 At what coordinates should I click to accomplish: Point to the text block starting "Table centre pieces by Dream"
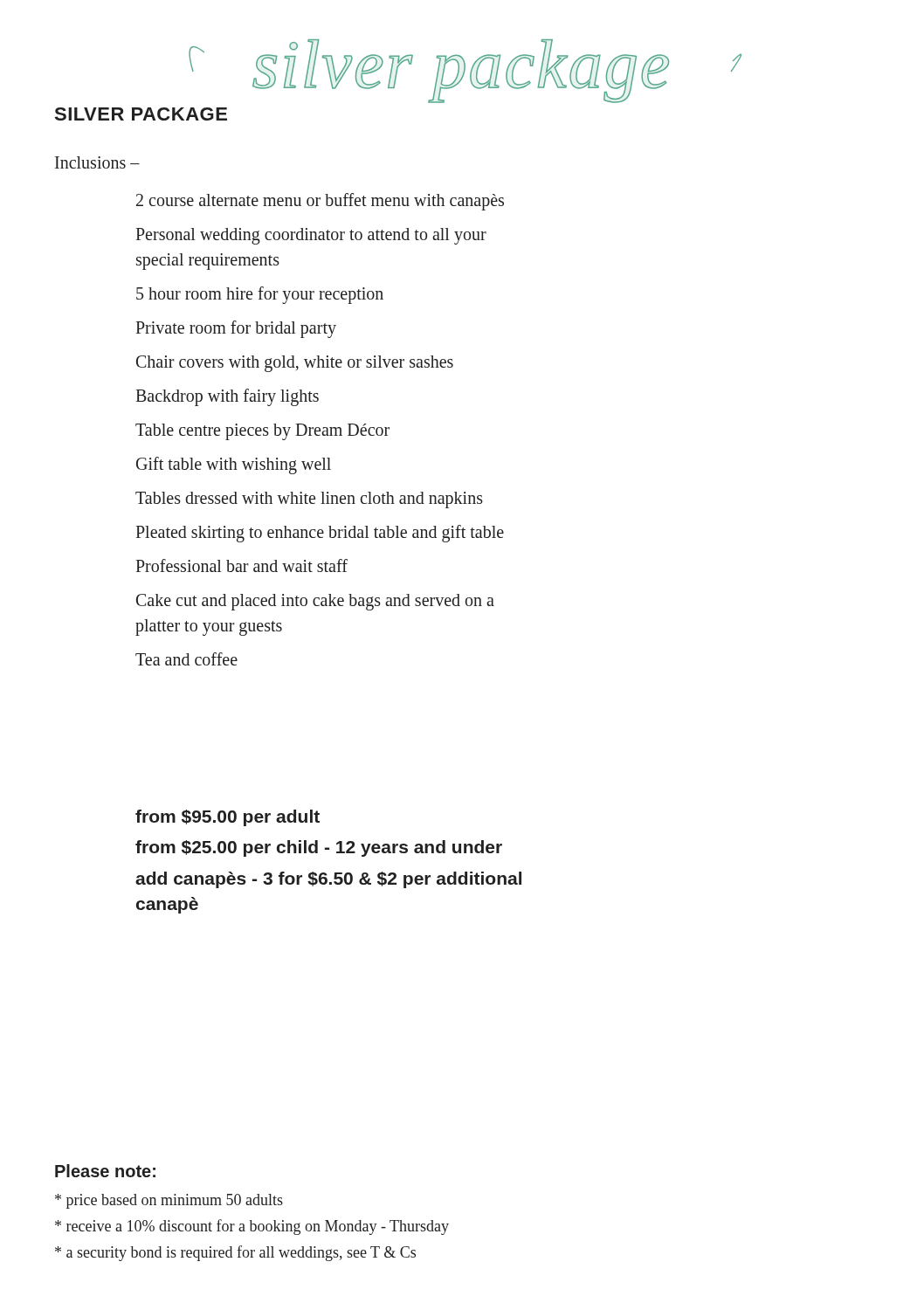pyautogui.click(x=263, y=430)
